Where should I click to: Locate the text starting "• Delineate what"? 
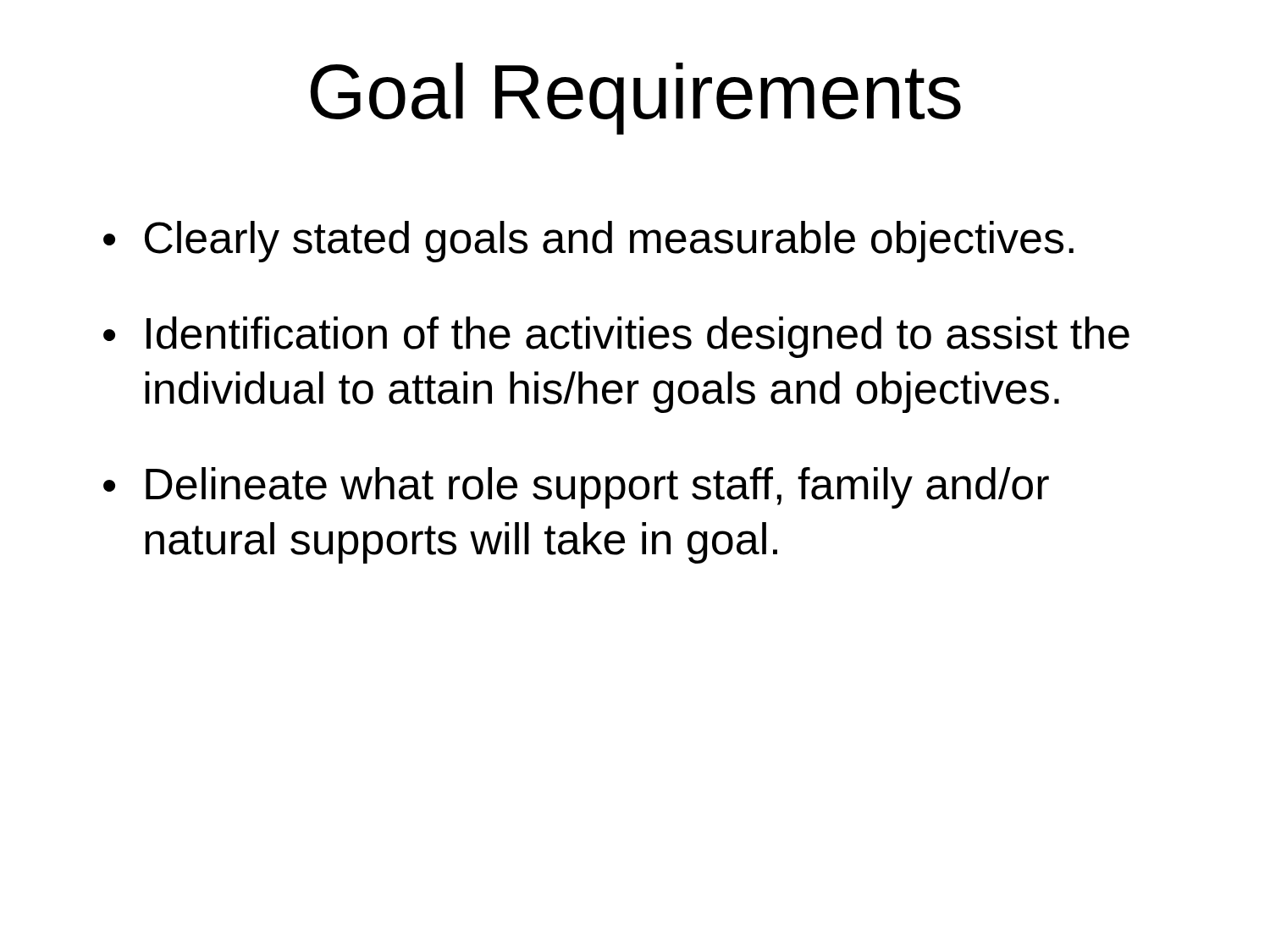tap(643, 512)
